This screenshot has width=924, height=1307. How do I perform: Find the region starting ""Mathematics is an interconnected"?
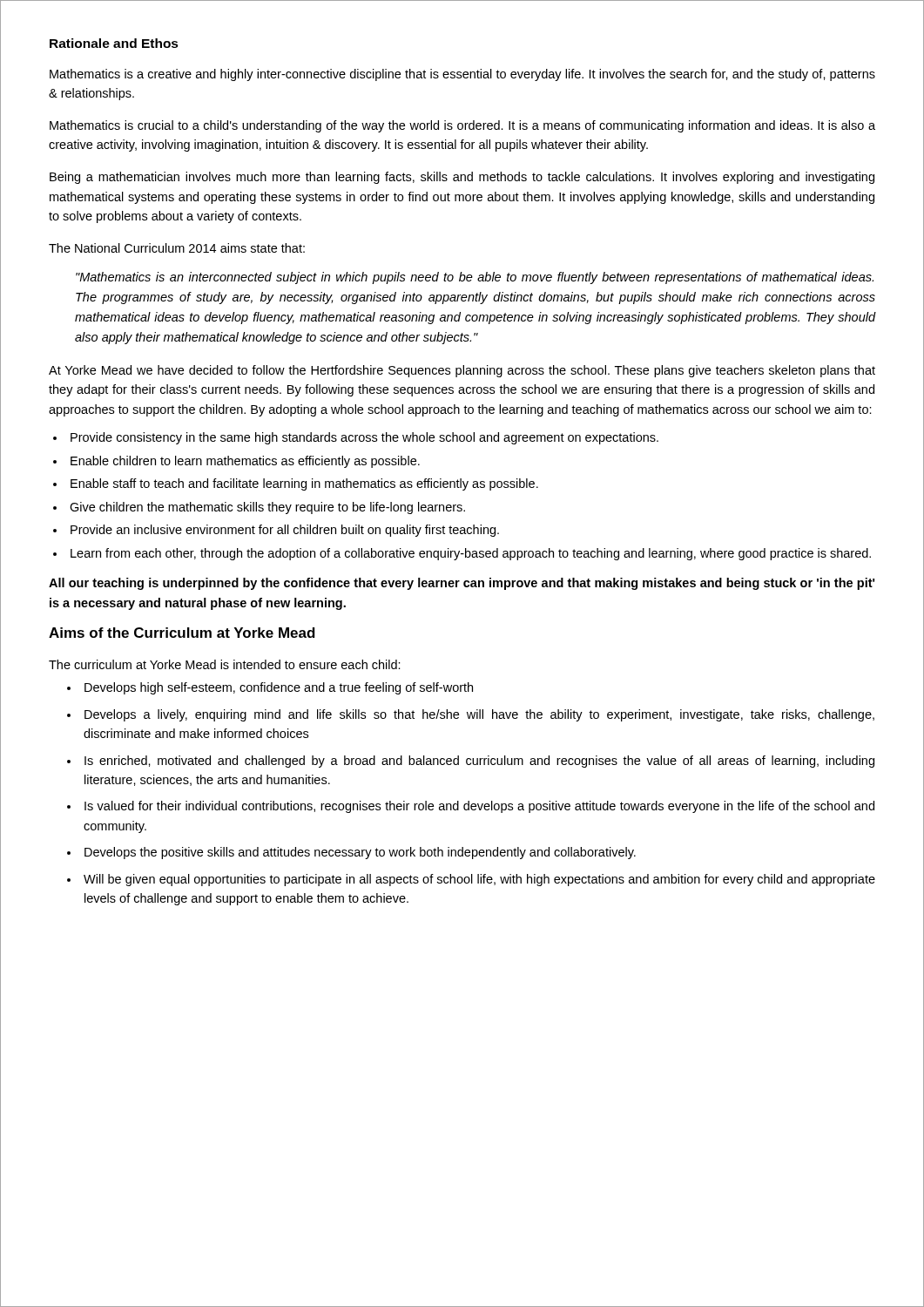475,308
